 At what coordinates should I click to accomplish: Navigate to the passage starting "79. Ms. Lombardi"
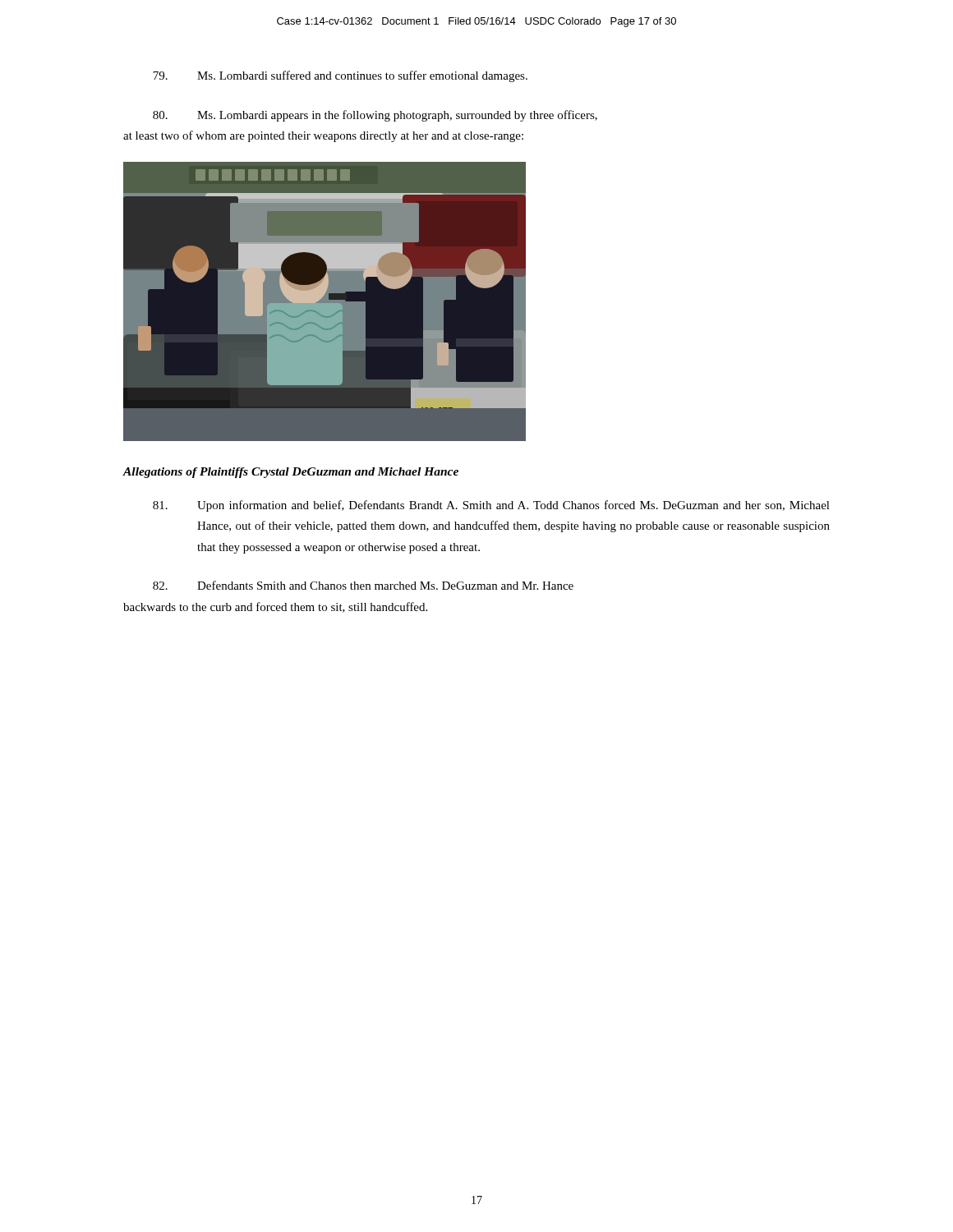(476, 76)
